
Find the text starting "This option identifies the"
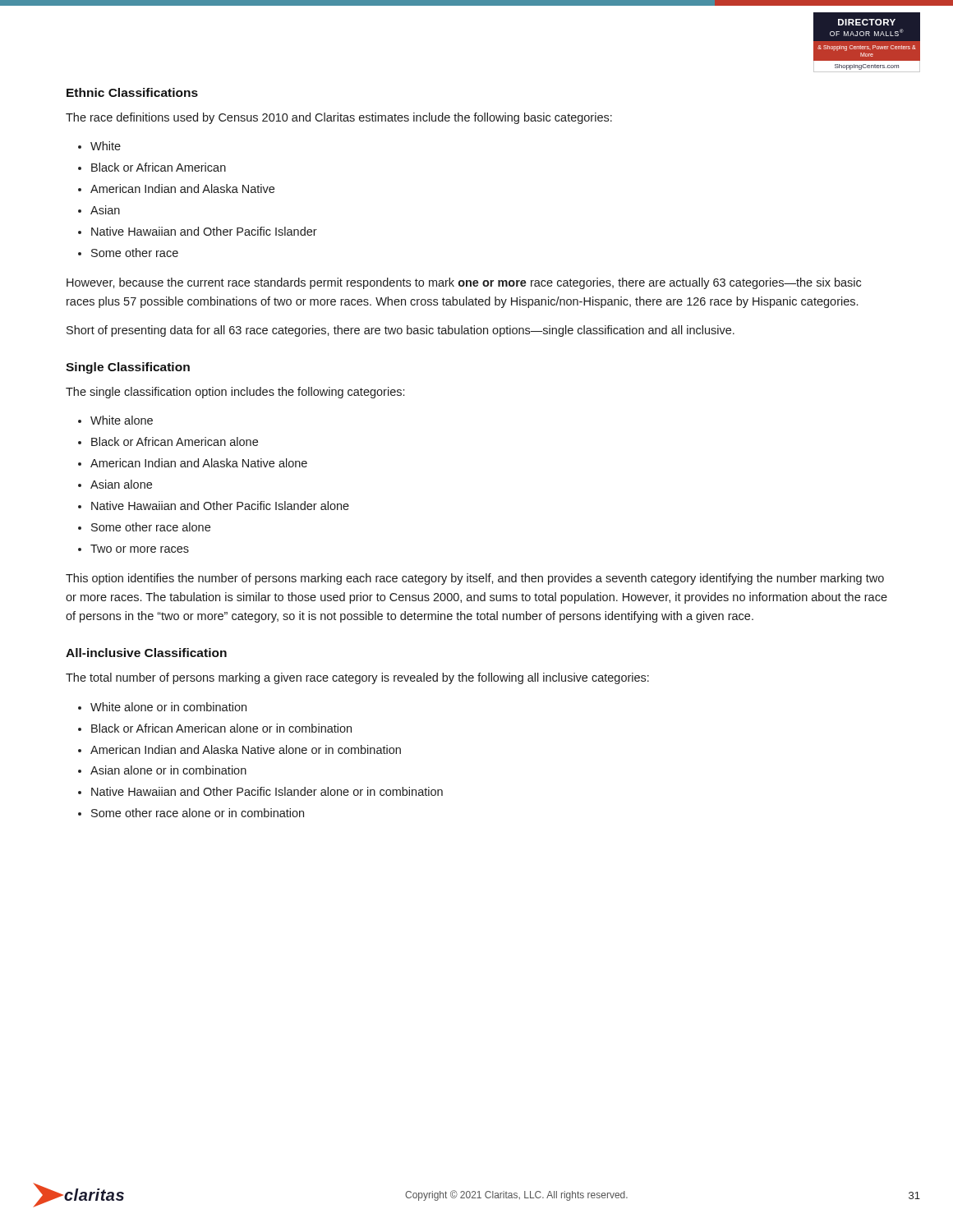point(476,597)
